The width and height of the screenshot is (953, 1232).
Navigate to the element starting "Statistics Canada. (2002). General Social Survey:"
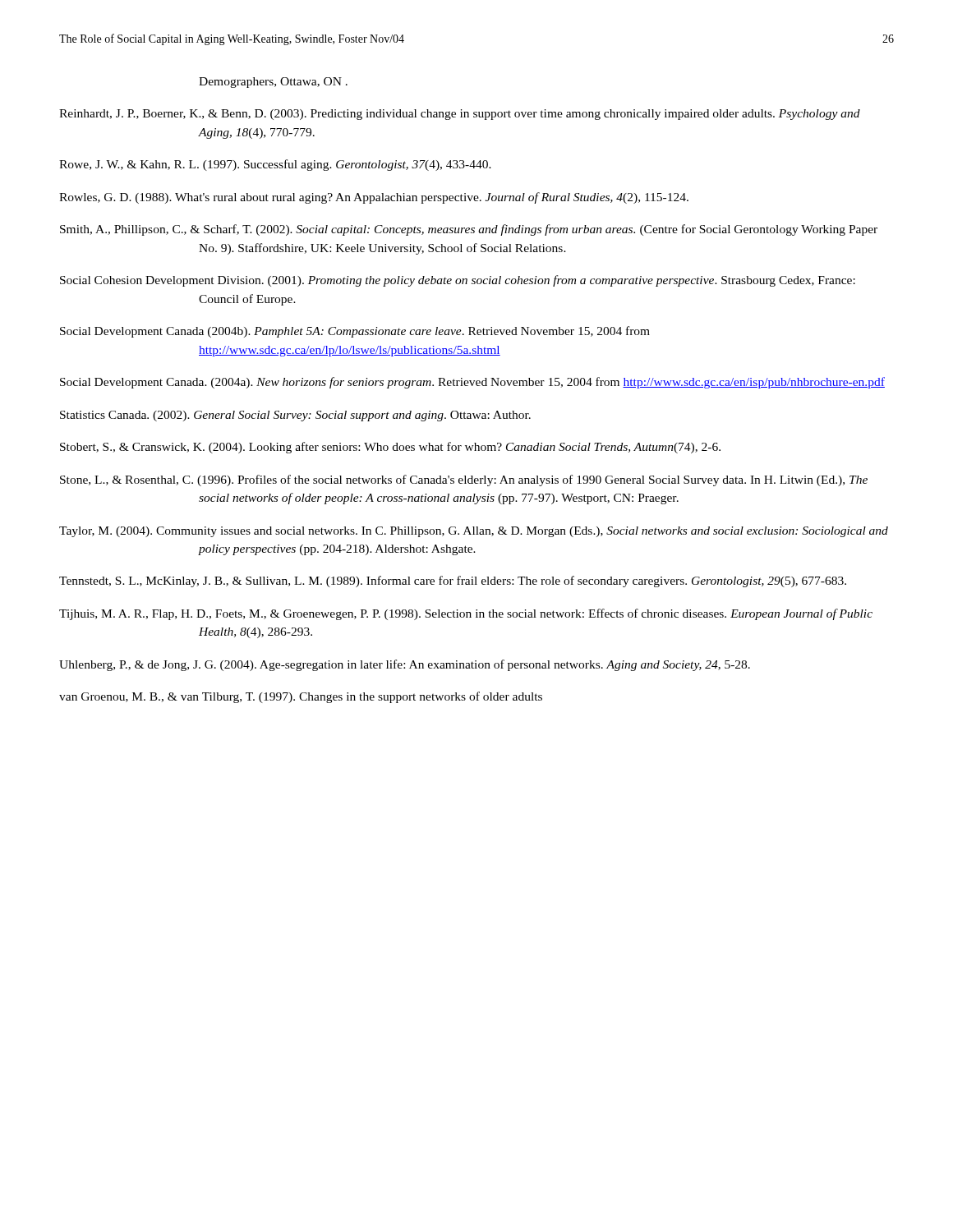point(295,414)
